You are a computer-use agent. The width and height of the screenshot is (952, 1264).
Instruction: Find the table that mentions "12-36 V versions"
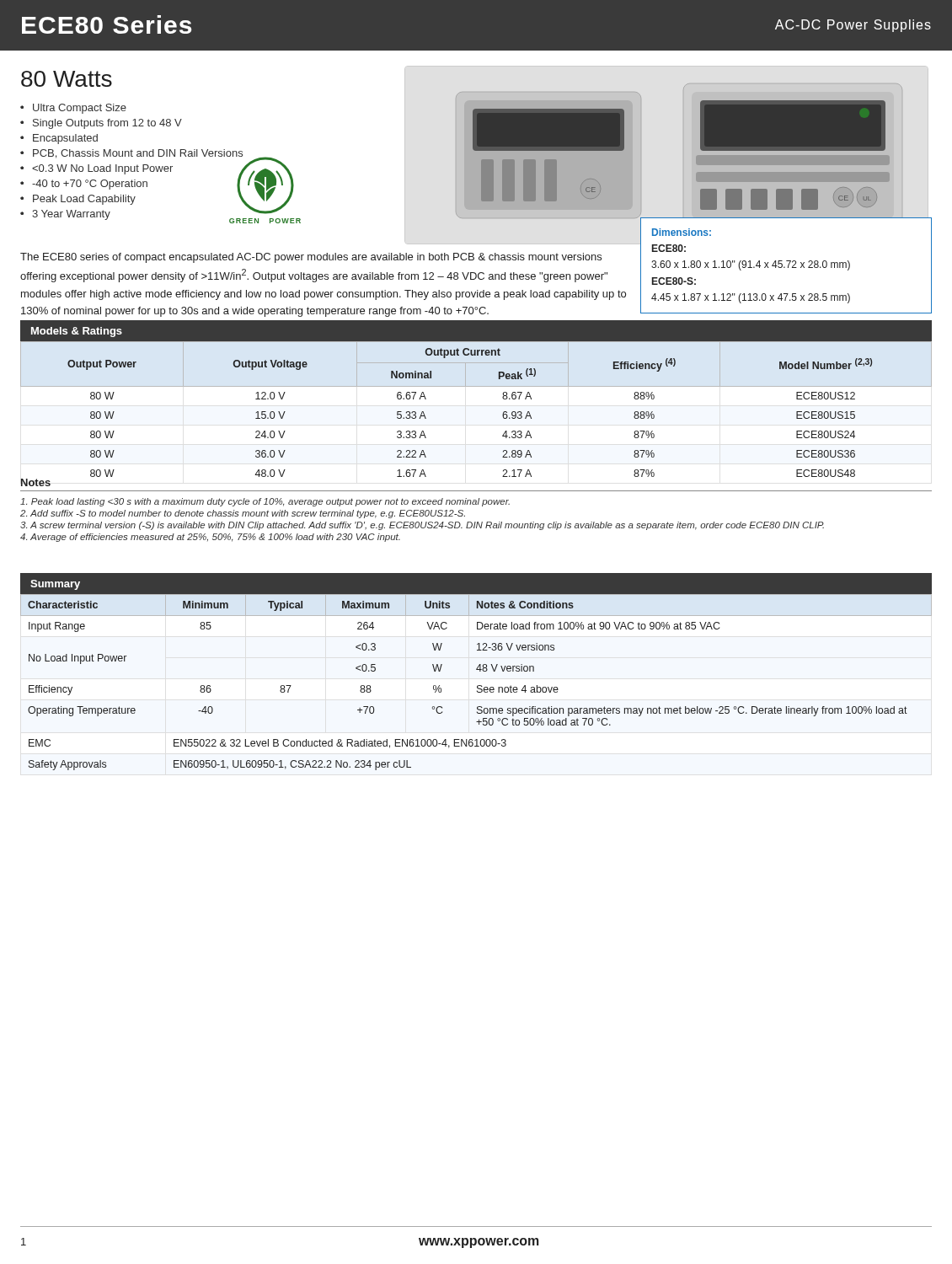point(476,685)
